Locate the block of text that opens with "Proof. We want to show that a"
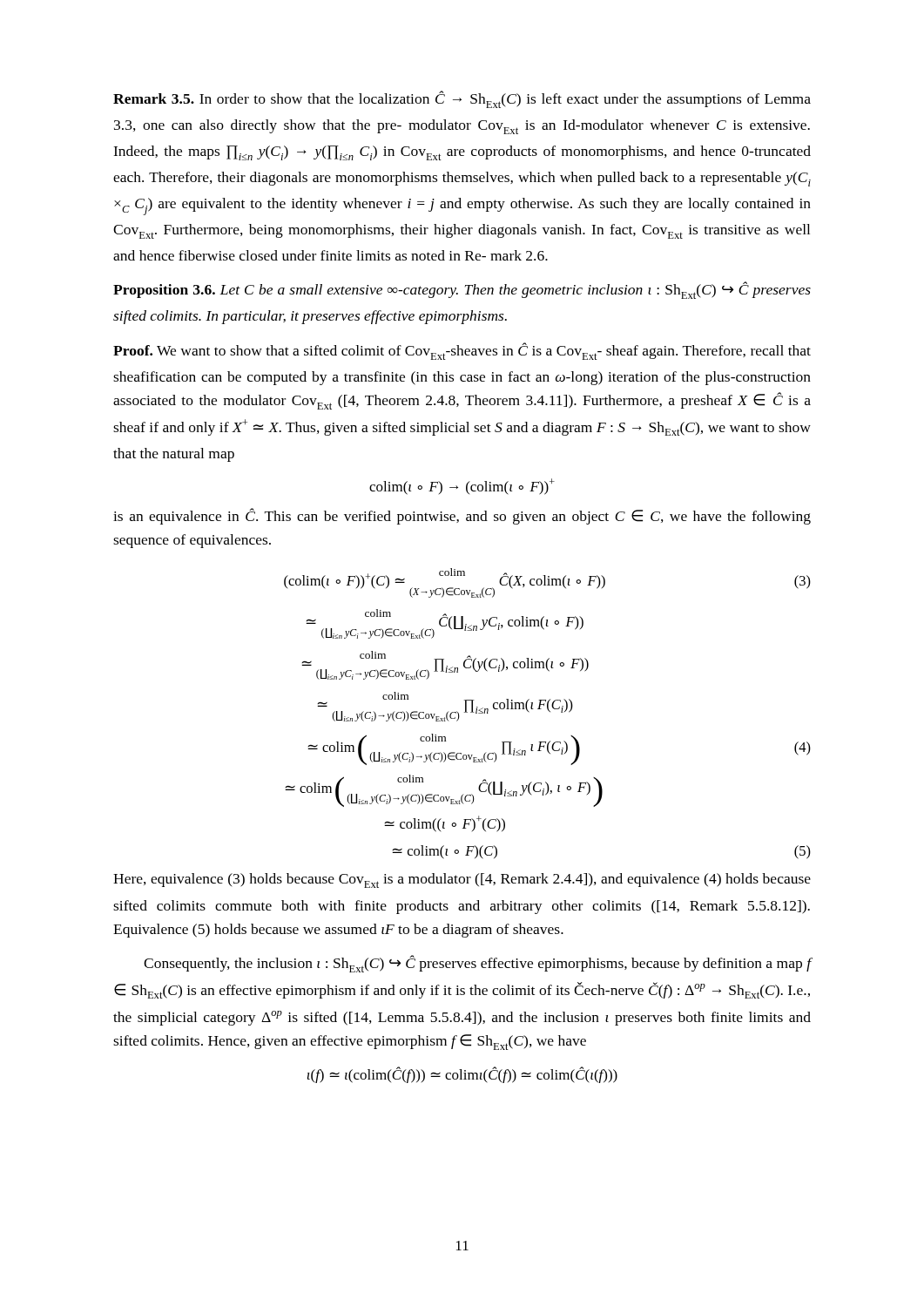The width and height of the screenshot is (924, 1307). (462, 402)
